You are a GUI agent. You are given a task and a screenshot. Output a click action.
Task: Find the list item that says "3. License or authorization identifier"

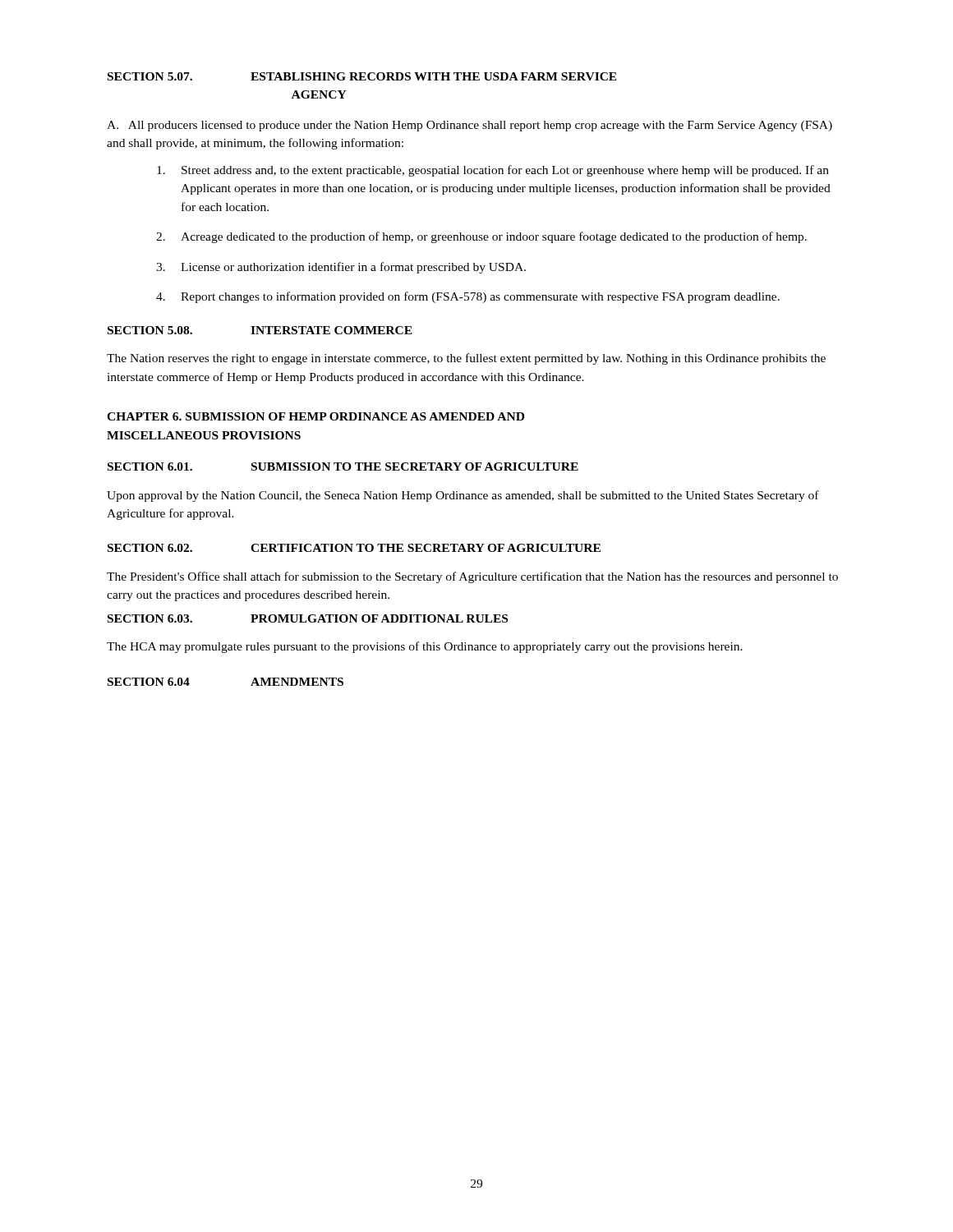[341, 267]
